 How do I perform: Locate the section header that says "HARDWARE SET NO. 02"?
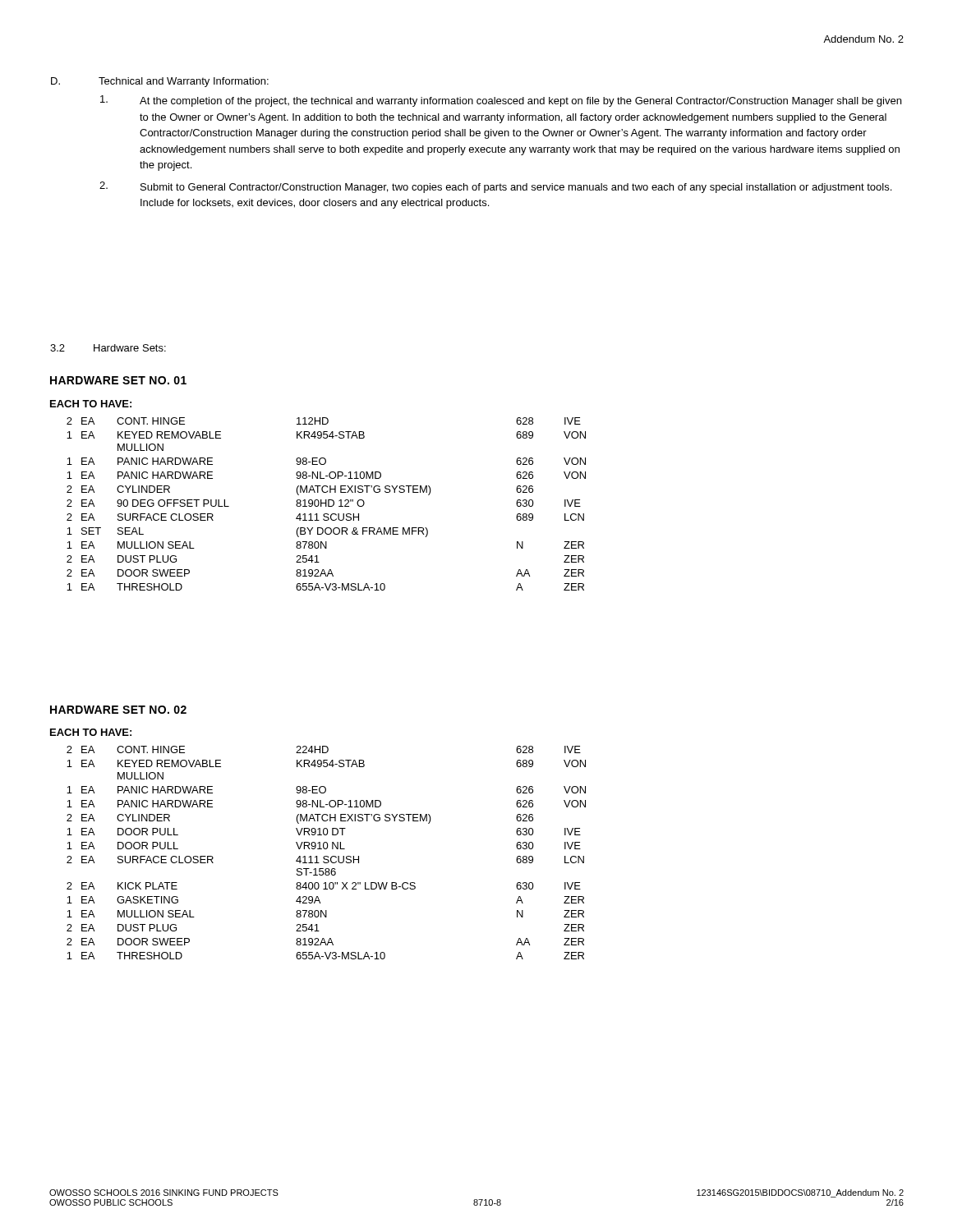(118, 710)
